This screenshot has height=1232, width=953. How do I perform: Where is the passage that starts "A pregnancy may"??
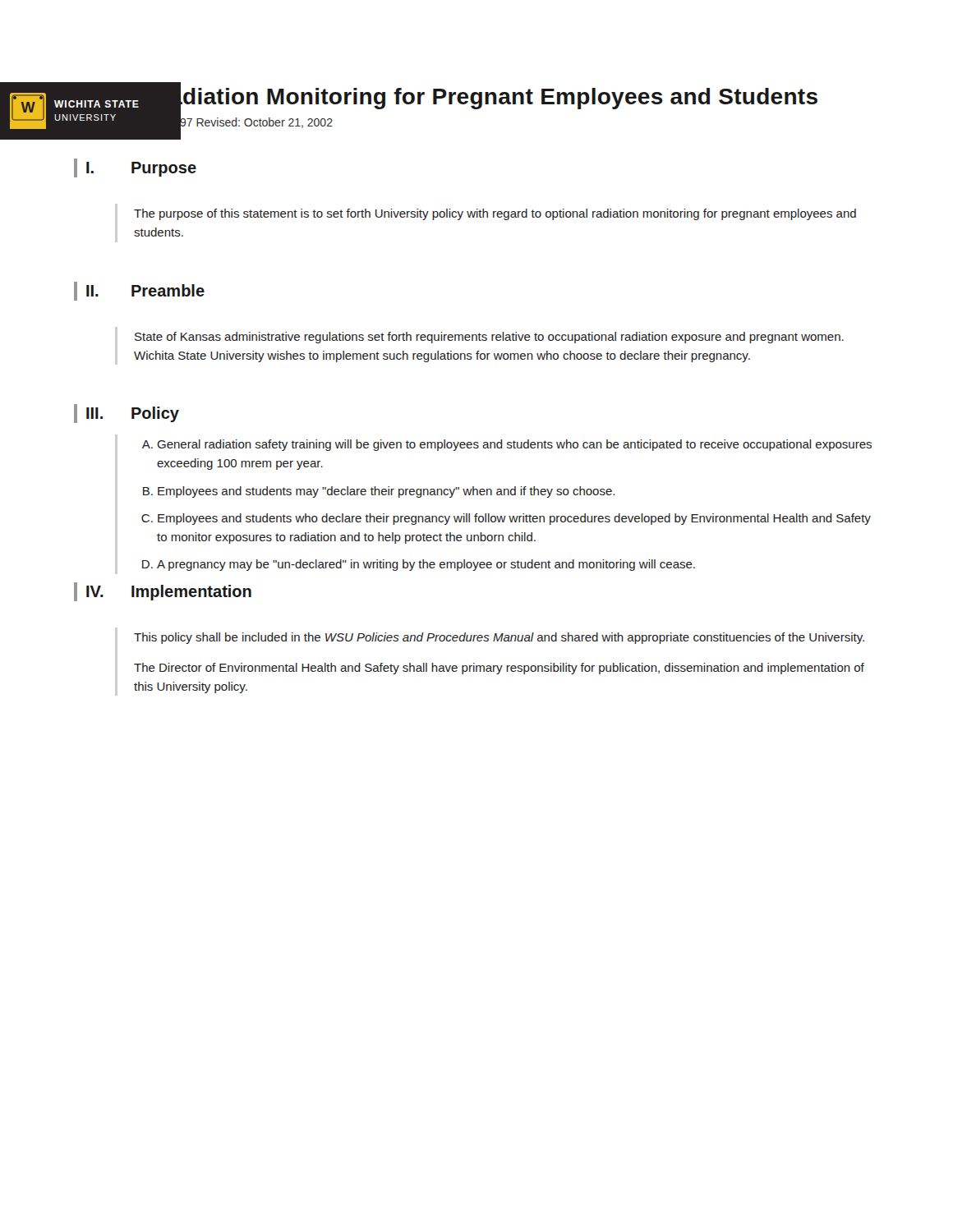(x=426, y=564)
